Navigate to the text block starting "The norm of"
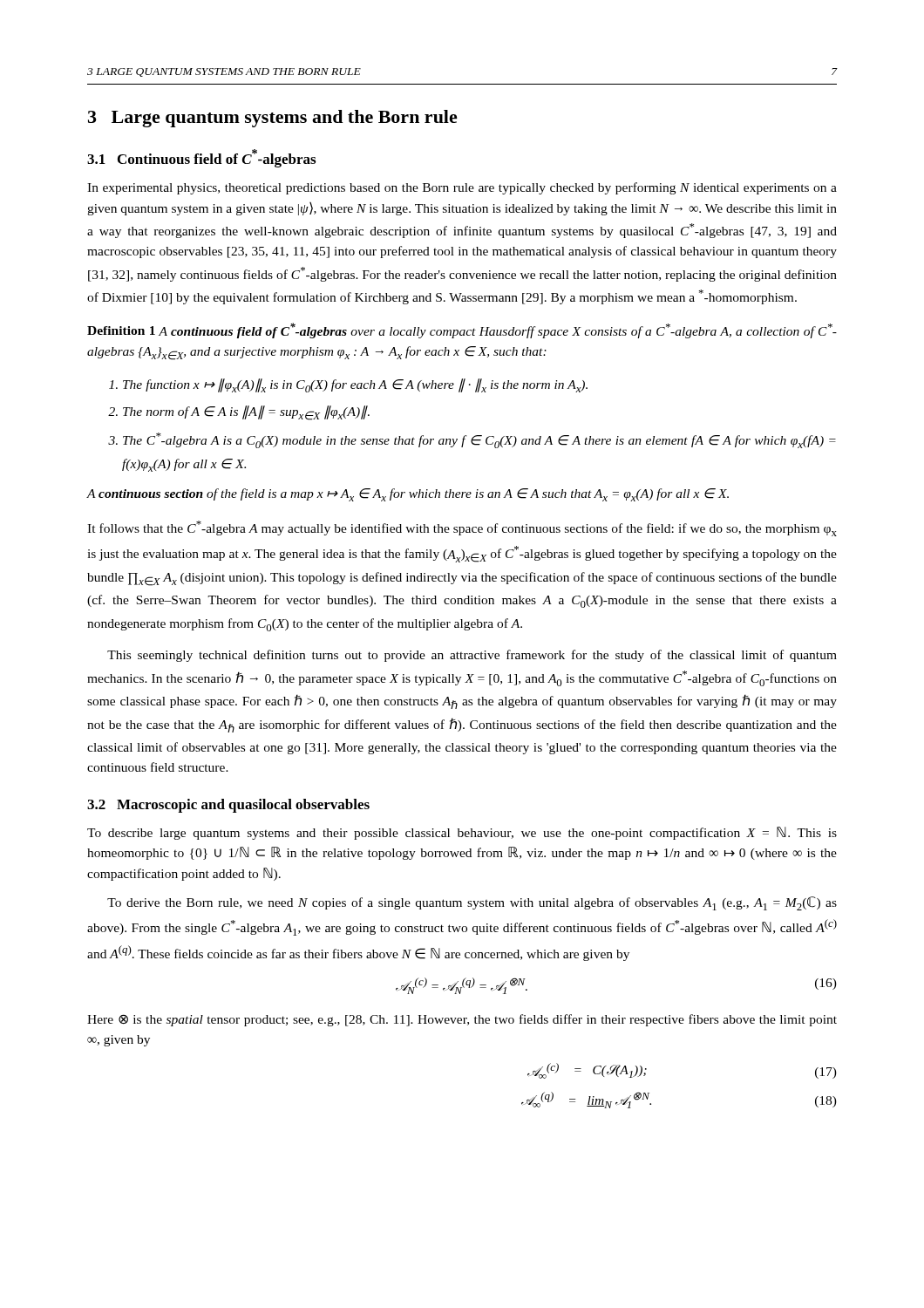The image size is (924, 1308). point(239,413)
